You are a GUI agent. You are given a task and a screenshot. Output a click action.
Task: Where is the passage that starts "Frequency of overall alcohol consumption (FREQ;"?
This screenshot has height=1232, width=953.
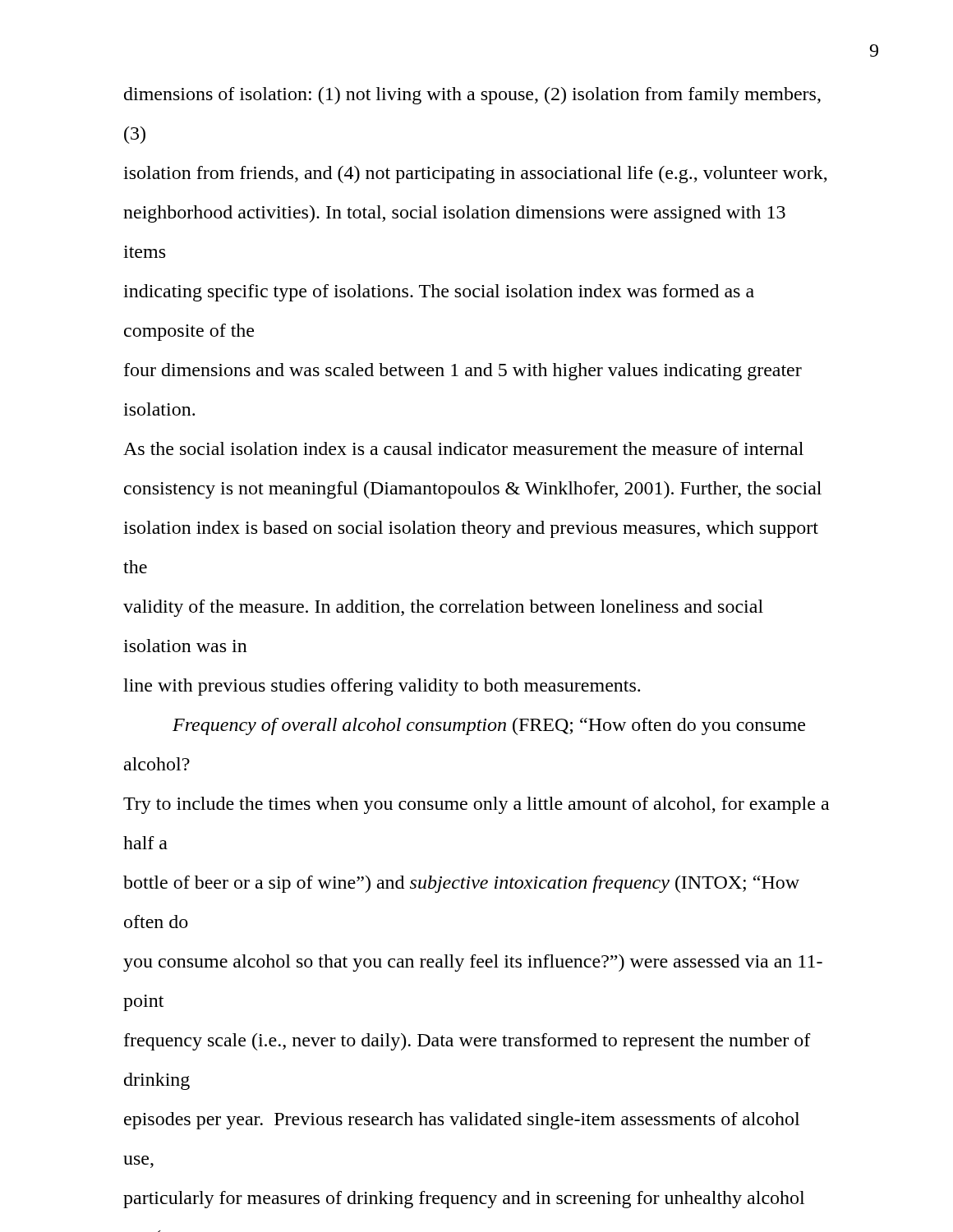click(476, 968)
